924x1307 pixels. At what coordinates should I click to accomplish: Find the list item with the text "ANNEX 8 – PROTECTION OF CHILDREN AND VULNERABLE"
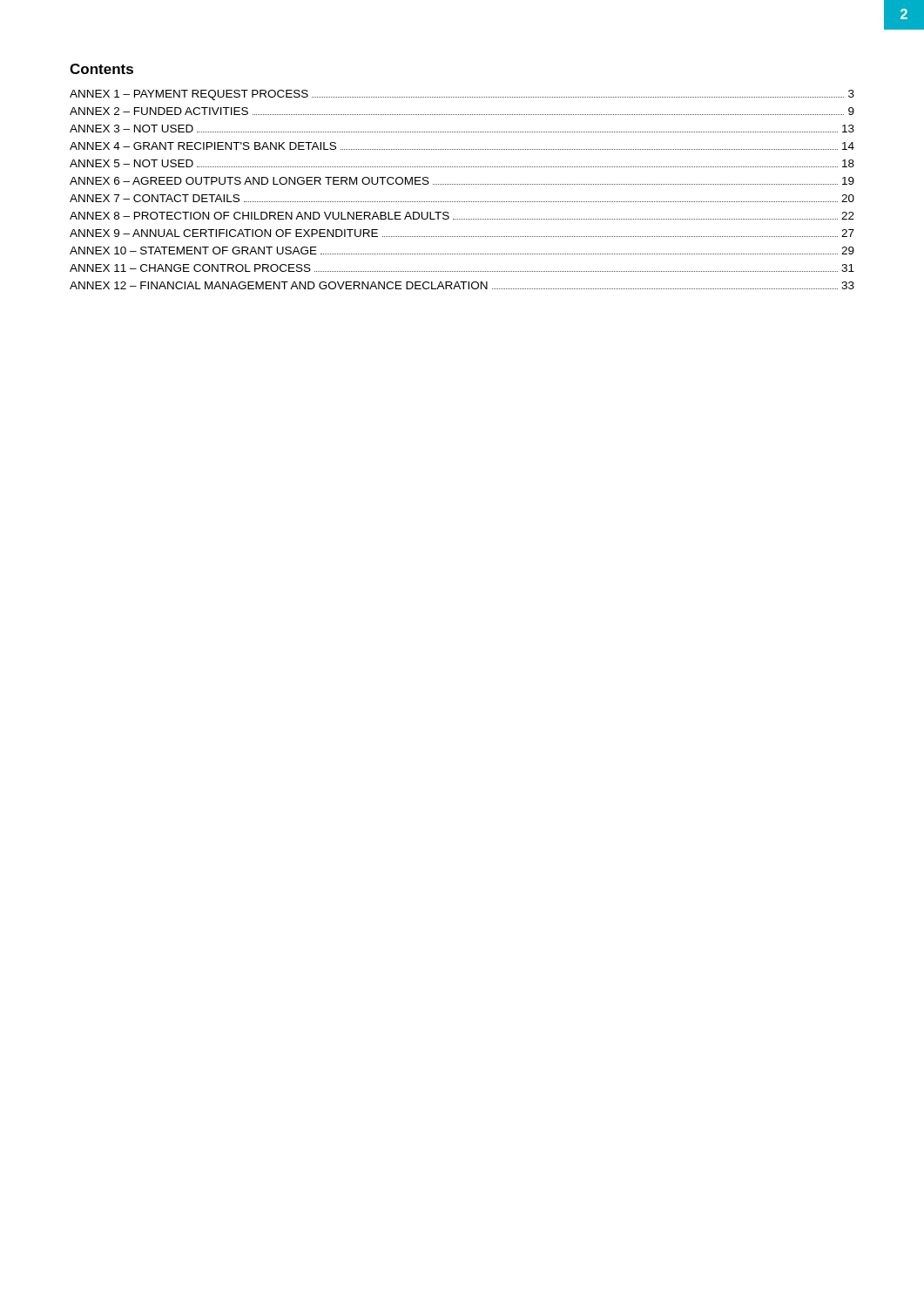coord(462,216)
